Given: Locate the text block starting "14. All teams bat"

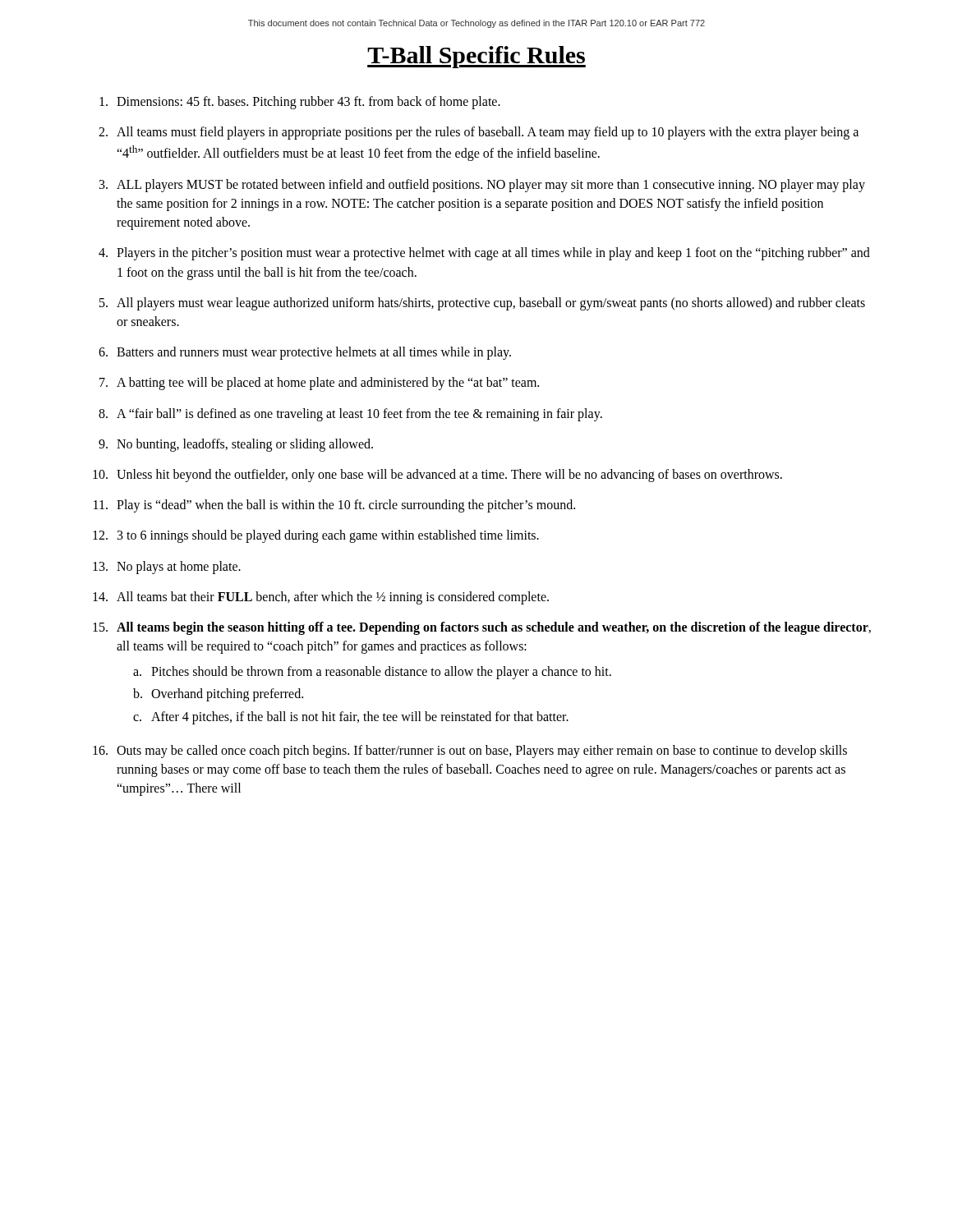Looking at the screenshot, I should [476, 597].
